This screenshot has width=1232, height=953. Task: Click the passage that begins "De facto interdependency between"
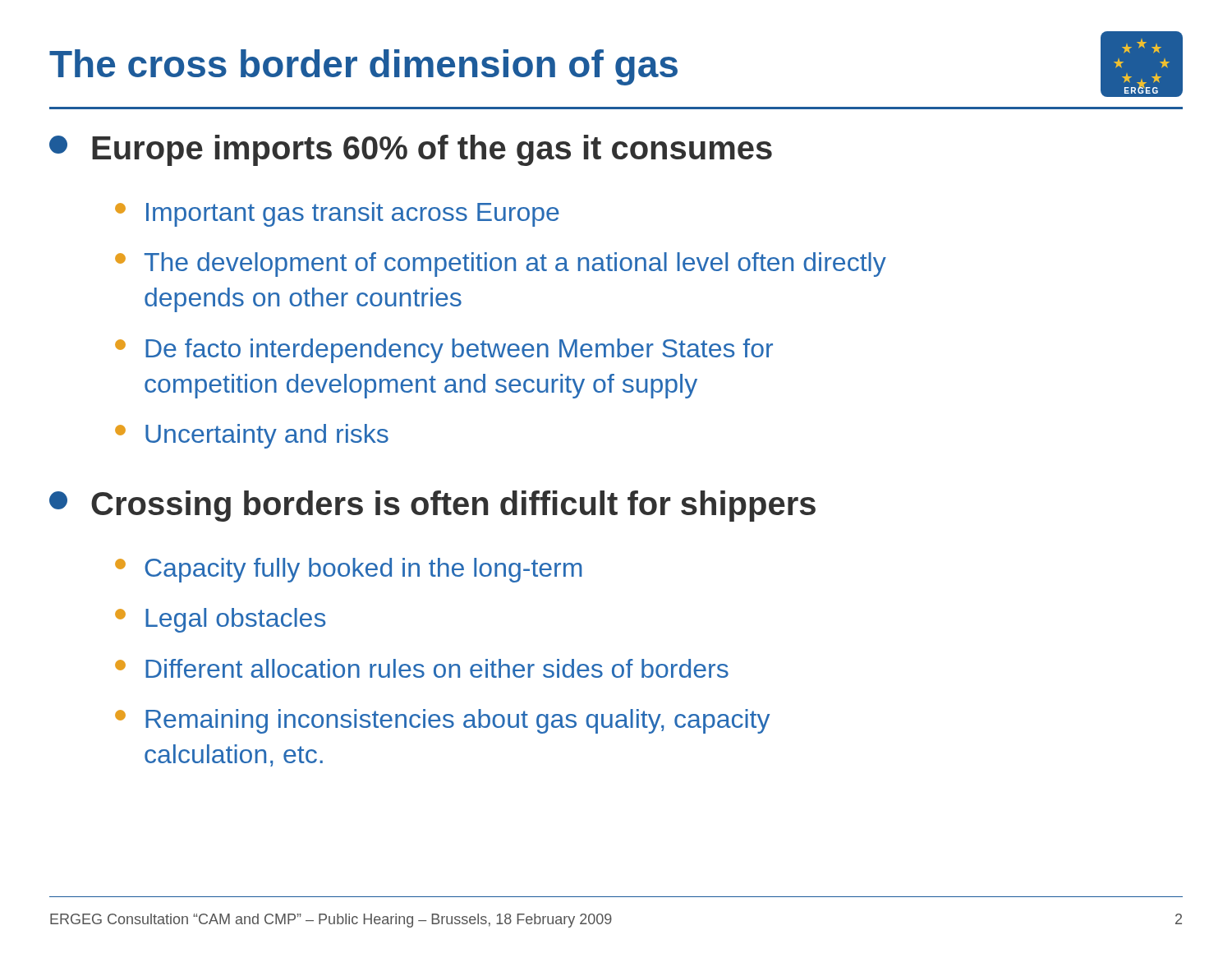tap(444, 366)
